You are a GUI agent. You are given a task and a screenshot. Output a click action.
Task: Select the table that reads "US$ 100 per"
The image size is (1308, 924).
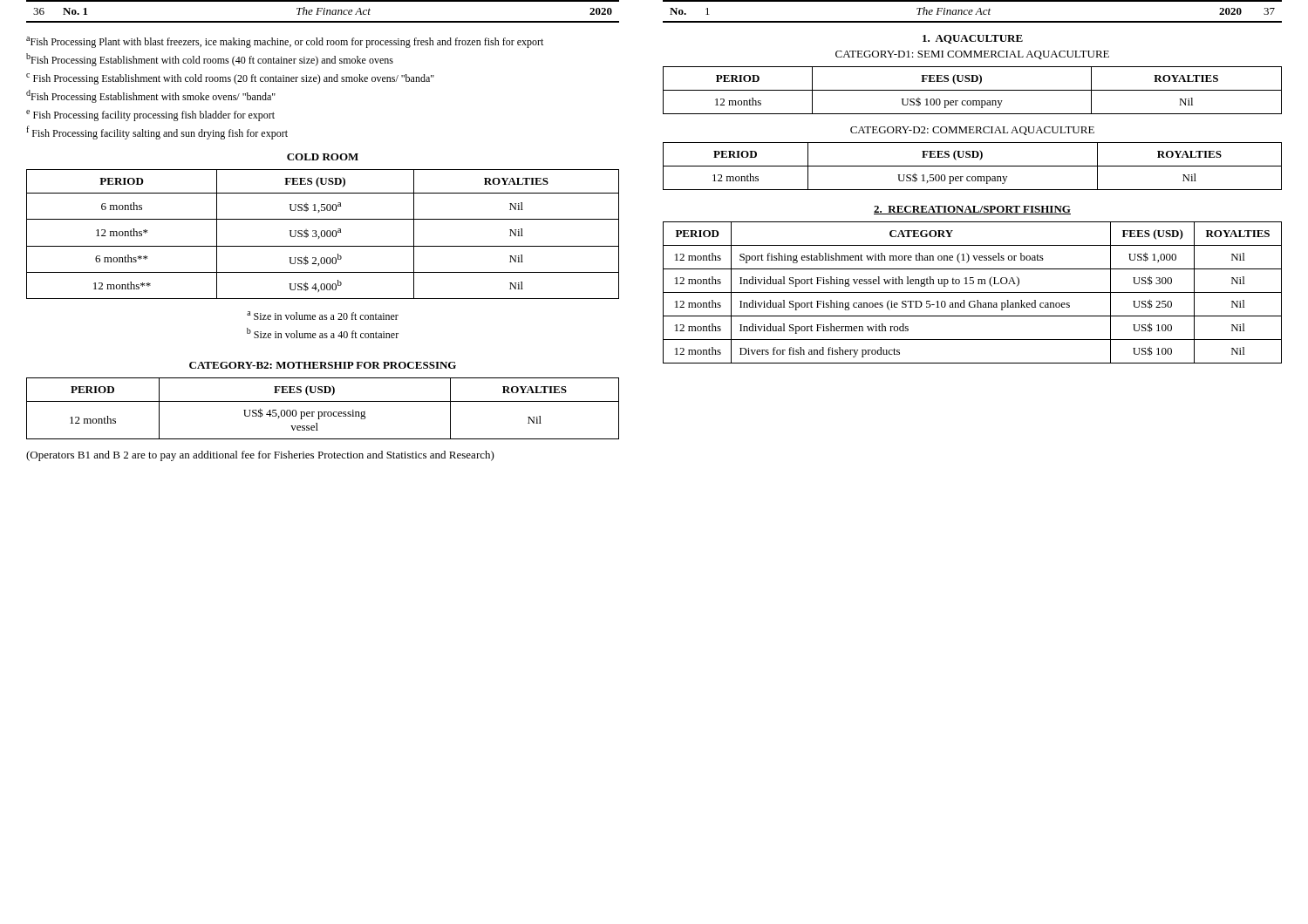(x=972, y=90)
